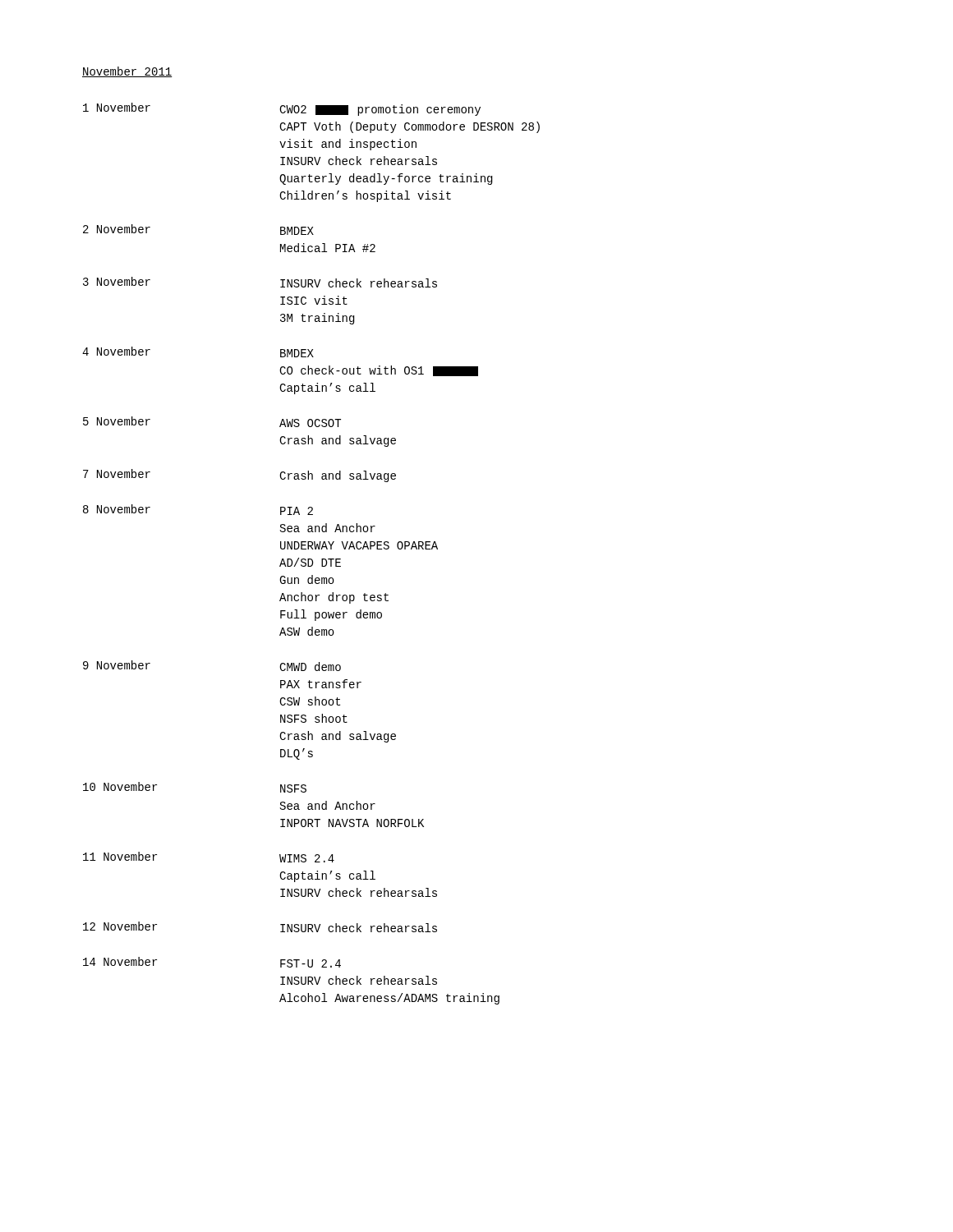Click the passage that begins "10 November NSFS Sea and Anchor"
The width and height of the screenshot is (953, 1232).
click(x=120, y=788)
